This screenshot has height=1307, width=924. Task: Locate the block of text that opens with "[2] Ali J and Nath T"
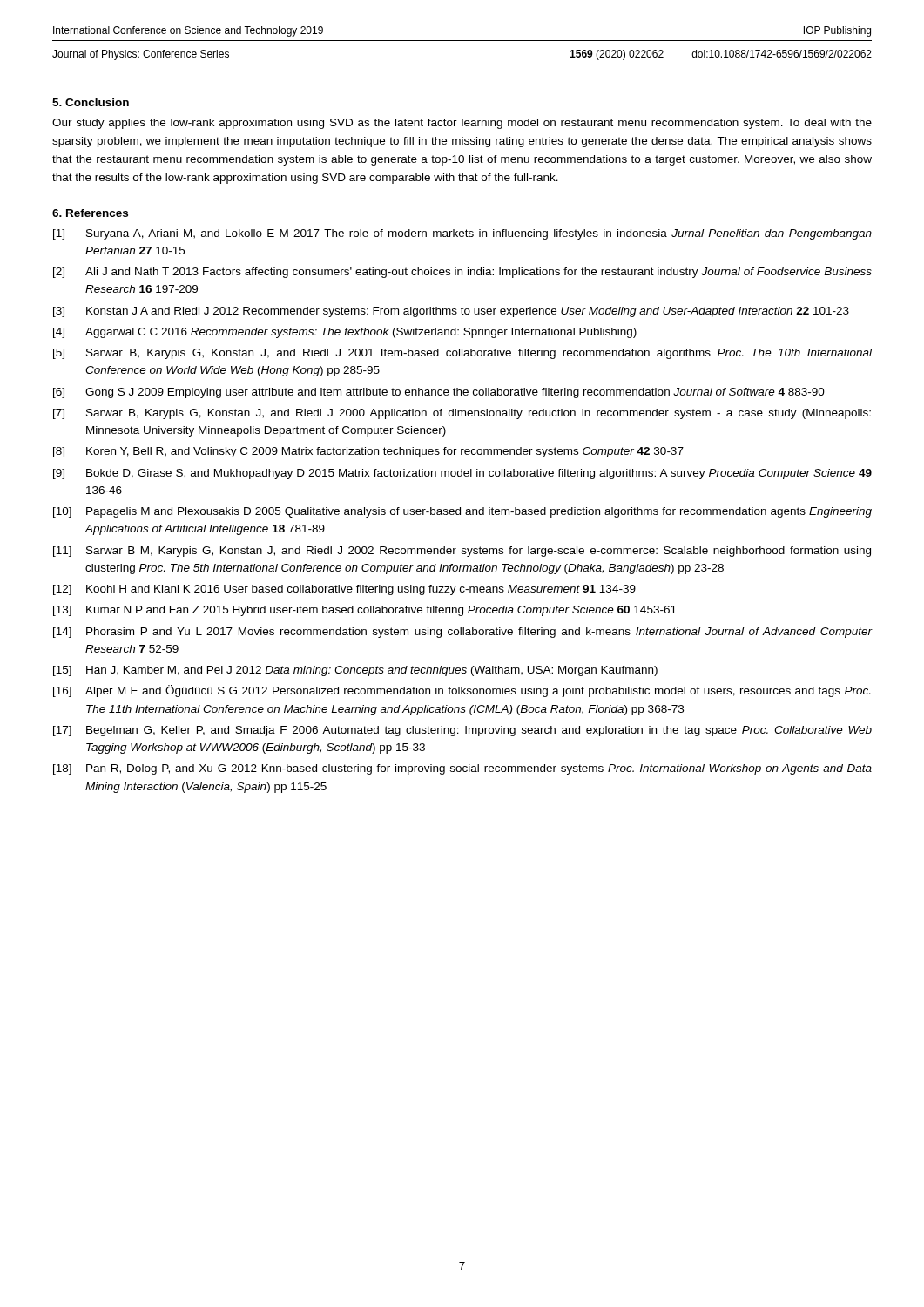(x=462, y=281)
